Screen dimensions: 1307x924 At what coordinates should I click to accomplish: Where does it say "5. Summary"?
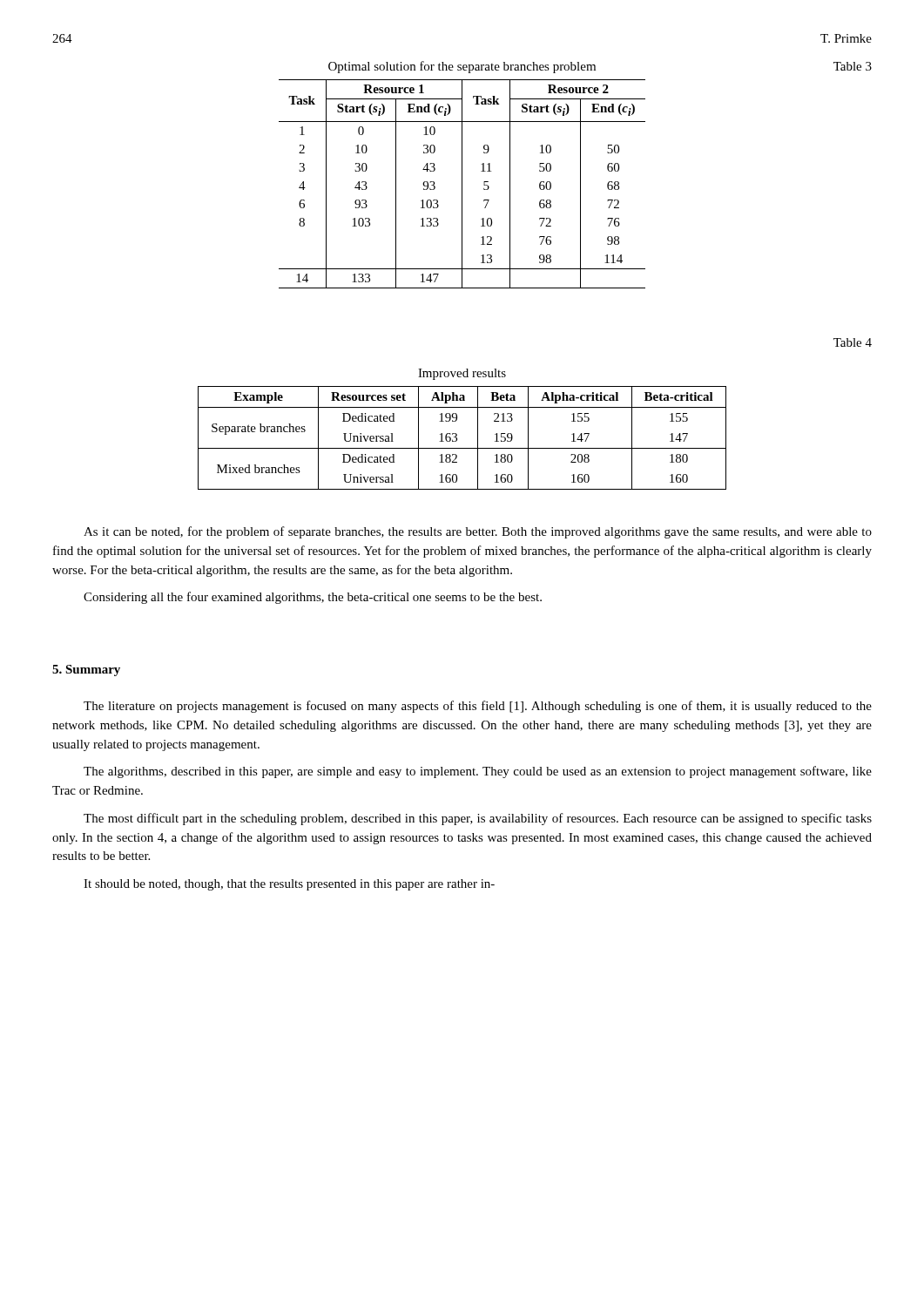pyautogui.click(x=86, y=669)
